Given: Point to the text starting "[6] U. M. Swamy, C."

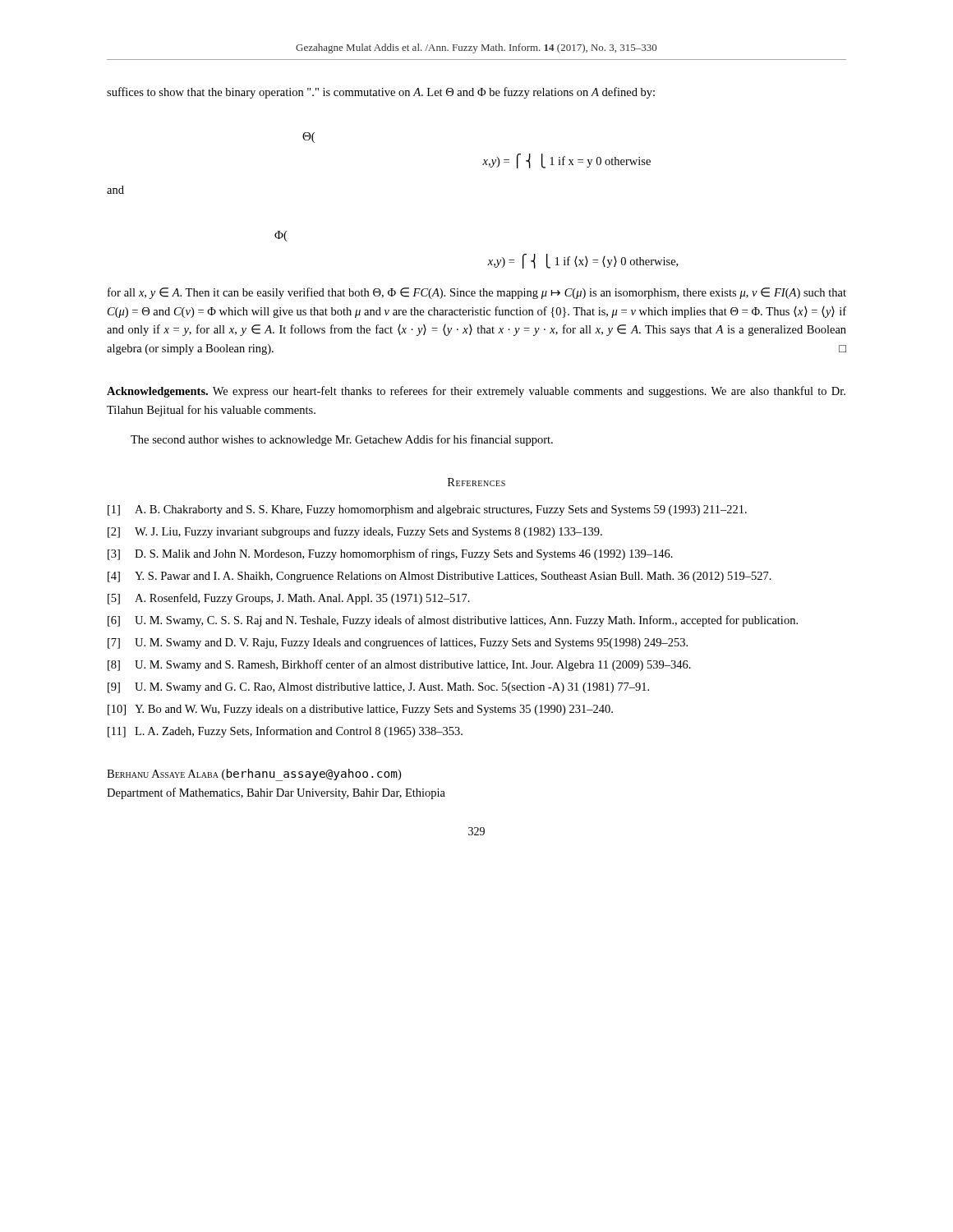Looking at the screenshot, I should click(453, 620).
